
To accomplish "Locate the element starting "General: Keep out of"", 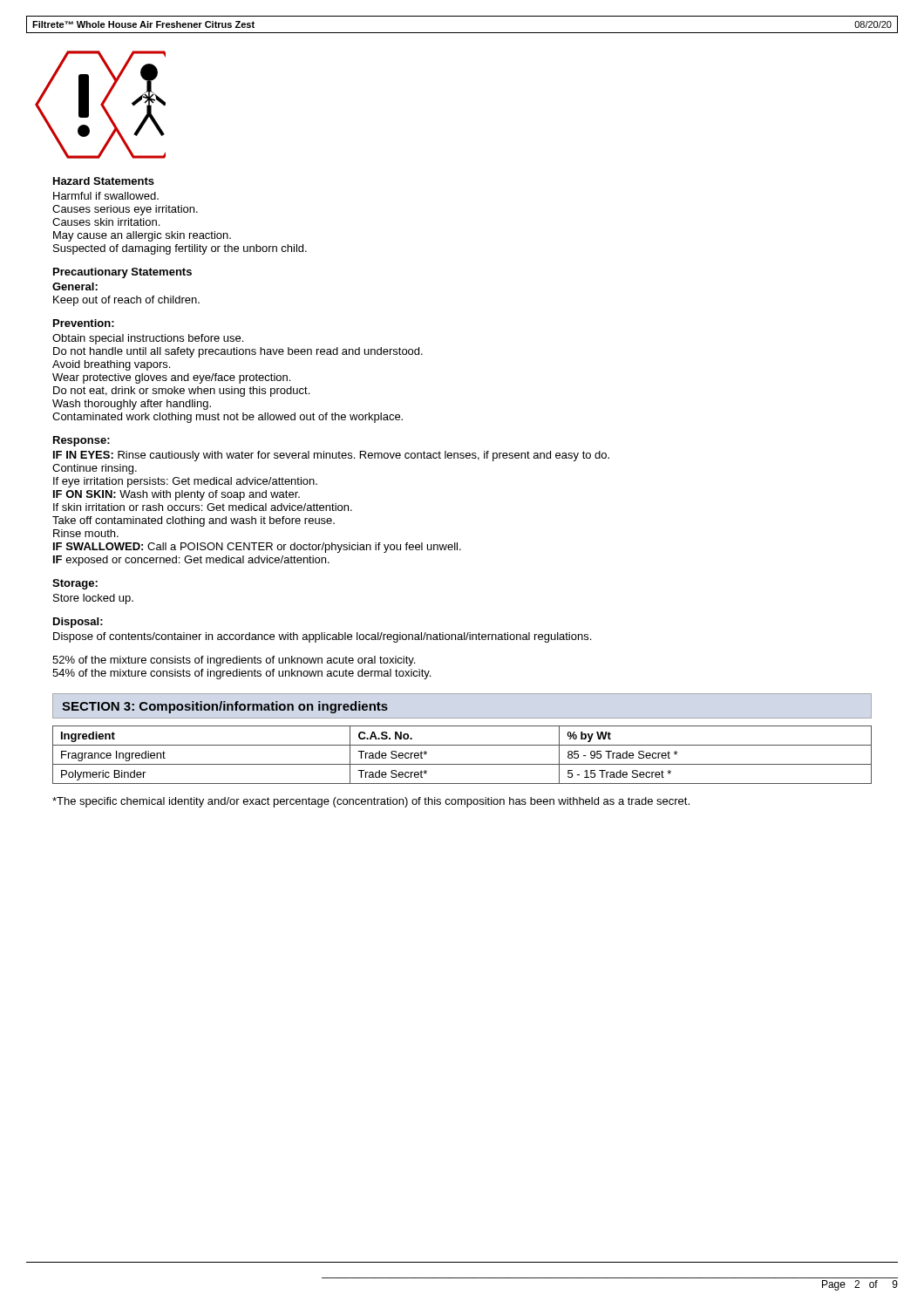I will pos(75,286).
